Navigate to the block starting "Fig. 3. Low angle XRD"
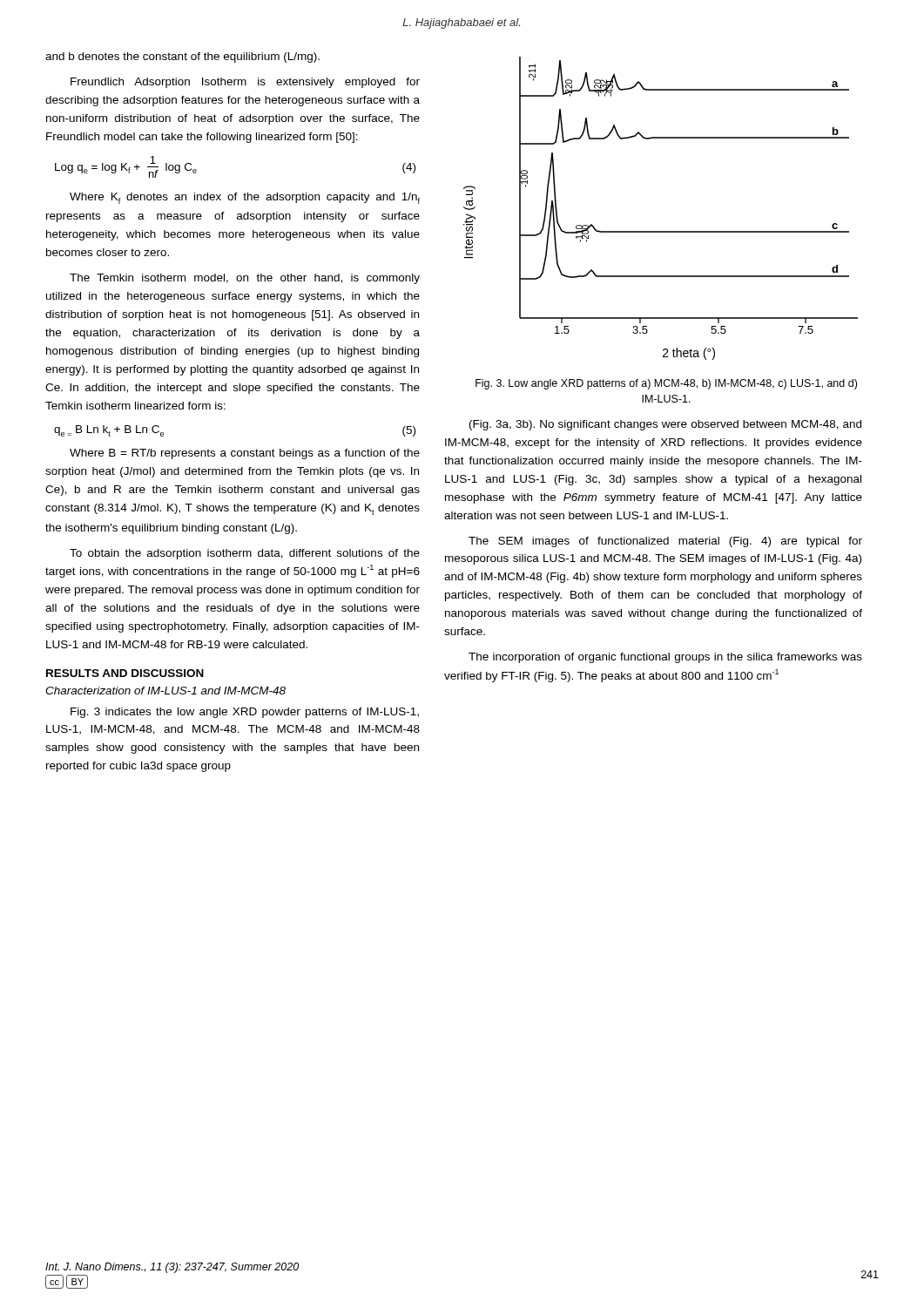Image resolution: width=924 pixels, height=1307 pixels. 666,391
